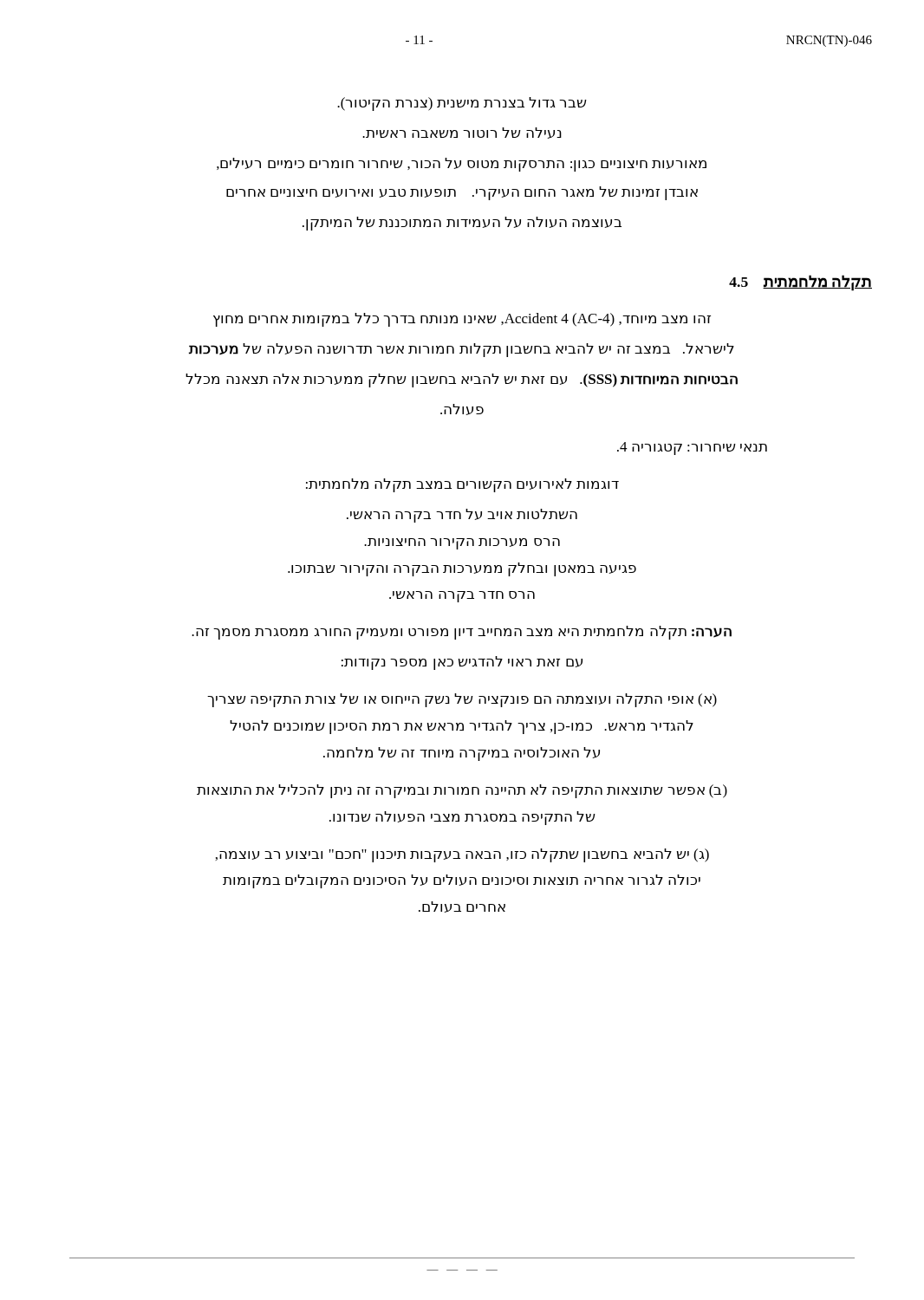Point to the block starting "להגדיר מראש. כמו-כן, צריך להגדיר מראש"
Viewport: 924px width, 1300px height.
462,726
